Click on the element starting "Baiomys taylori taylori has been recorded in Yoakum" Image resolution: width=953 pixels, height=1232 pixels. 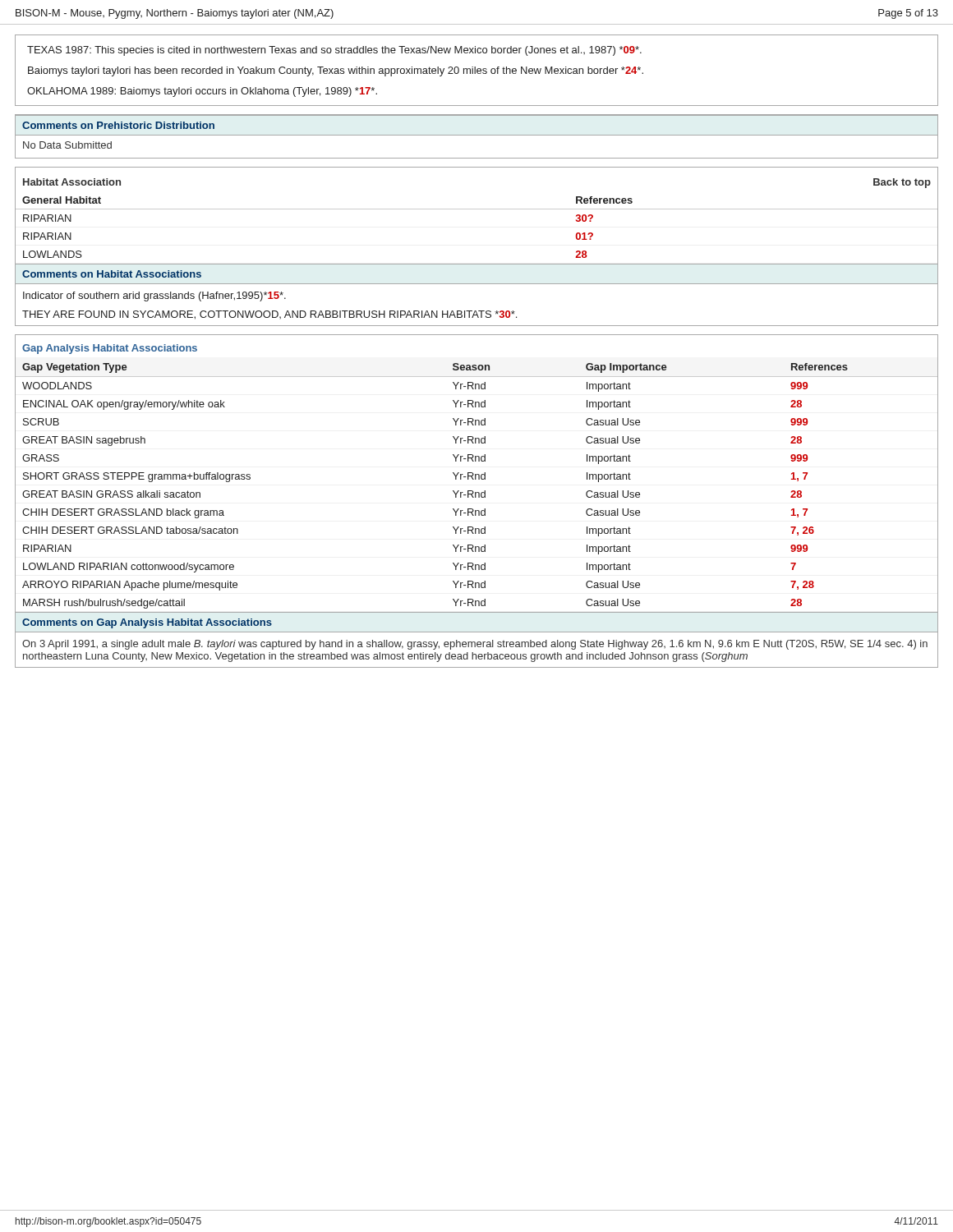click(336, 70)
